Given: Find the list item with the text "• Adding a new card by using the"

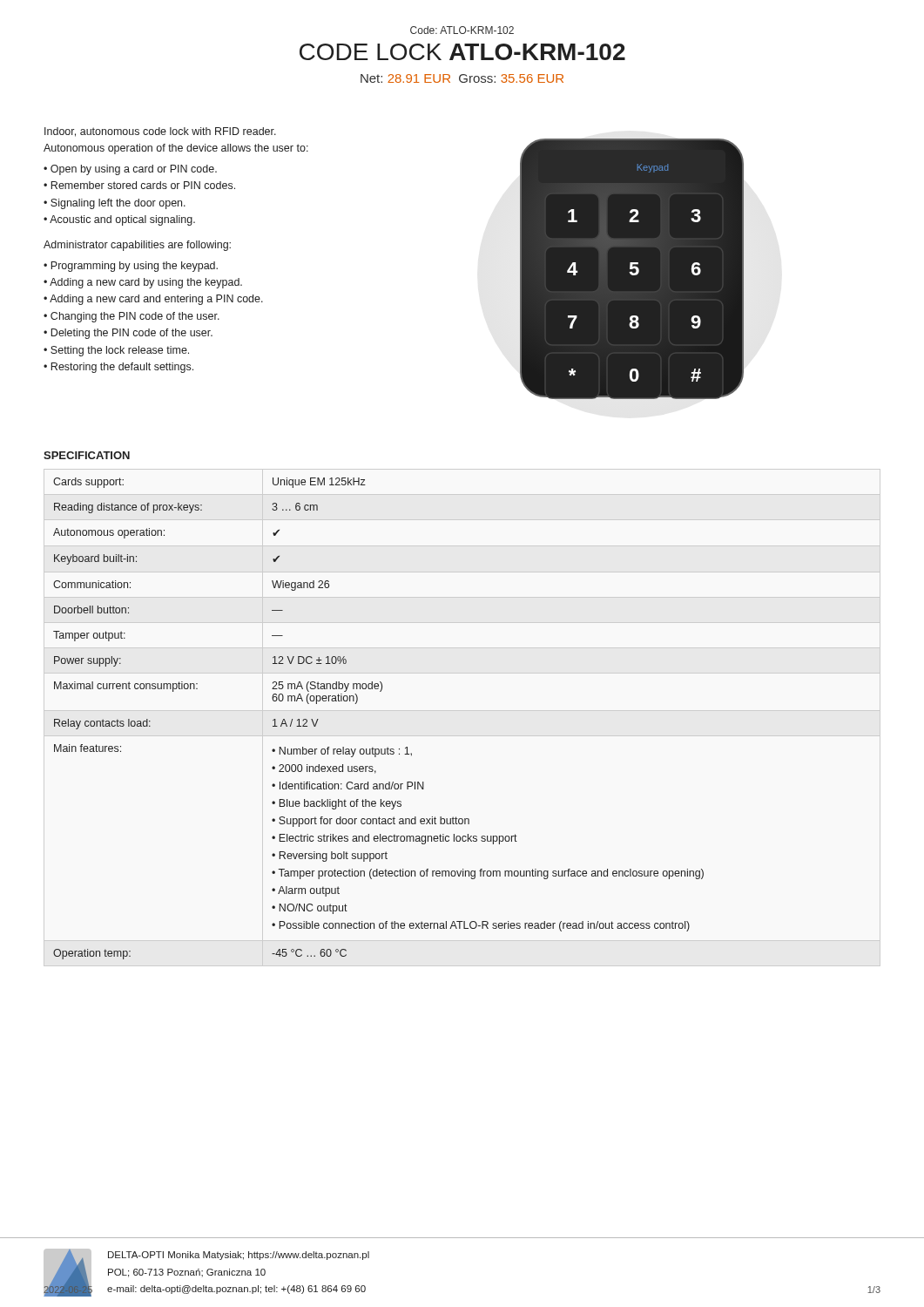Looking at the screenshot, I should coord(143,282).
